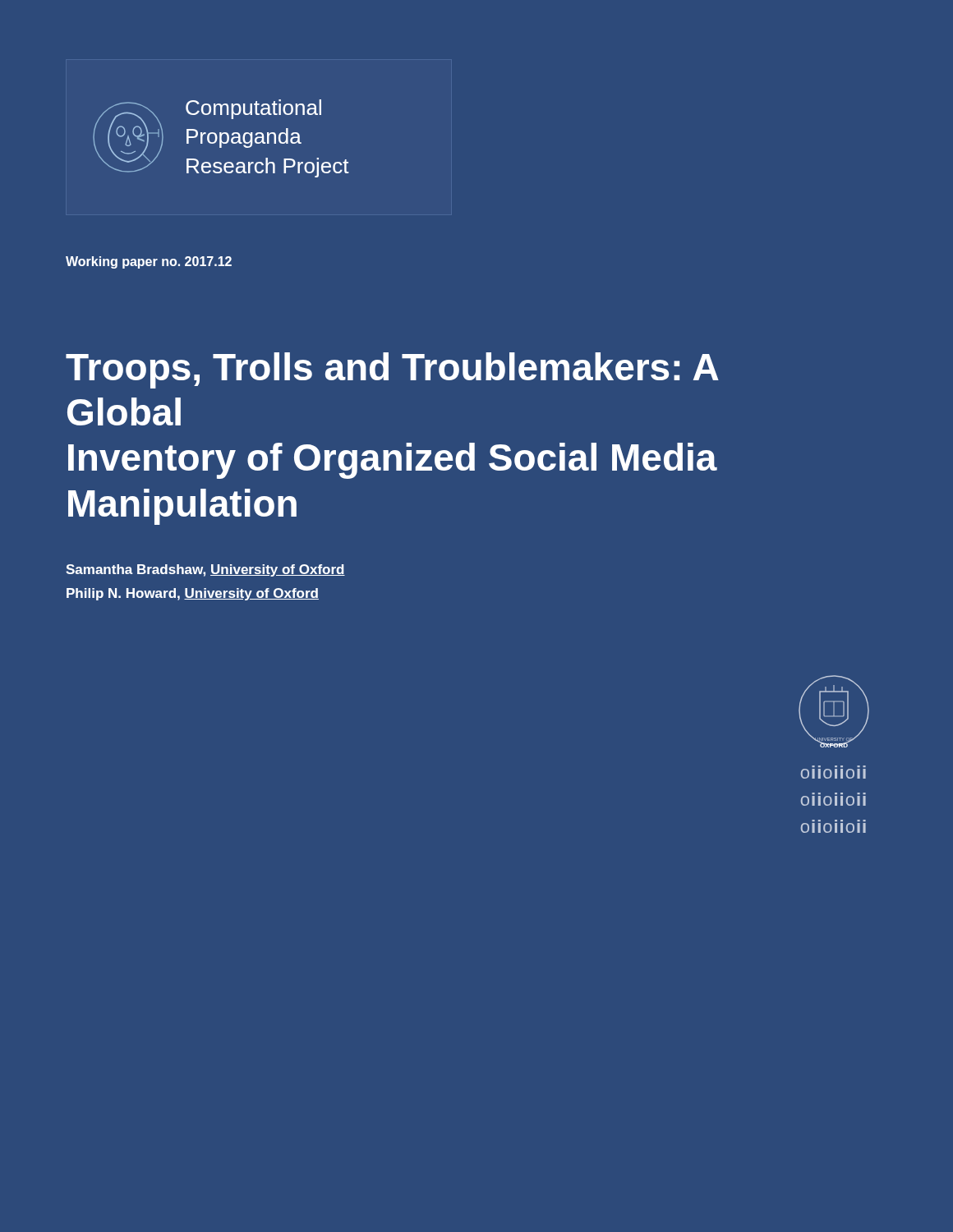Select the text block containing "Samantha Bradshaw, University of Oxford"

(205, 581)
